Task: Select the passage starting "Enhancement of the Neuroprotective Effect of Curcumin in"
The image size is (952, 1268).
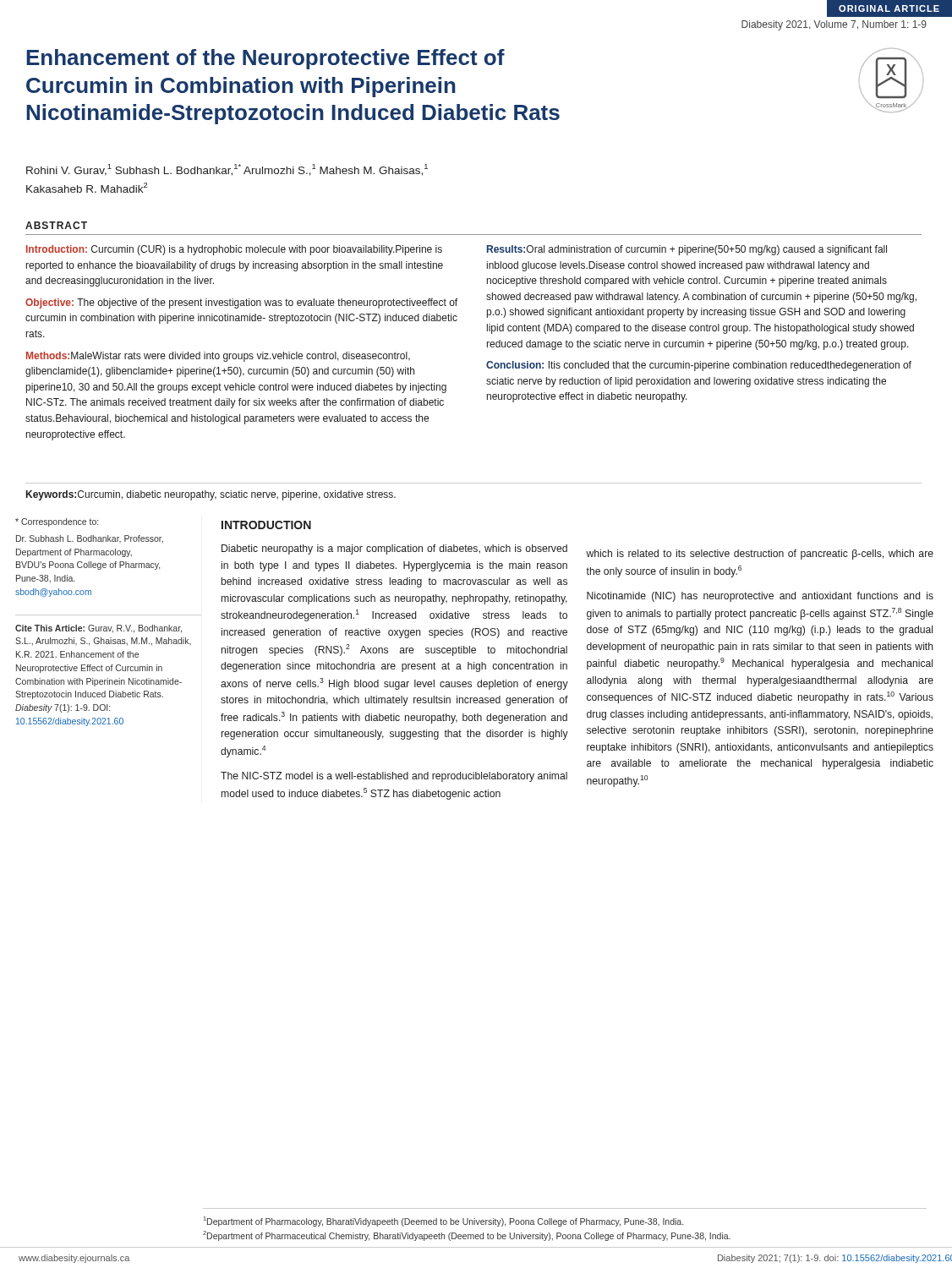Action: coord(397,85)
